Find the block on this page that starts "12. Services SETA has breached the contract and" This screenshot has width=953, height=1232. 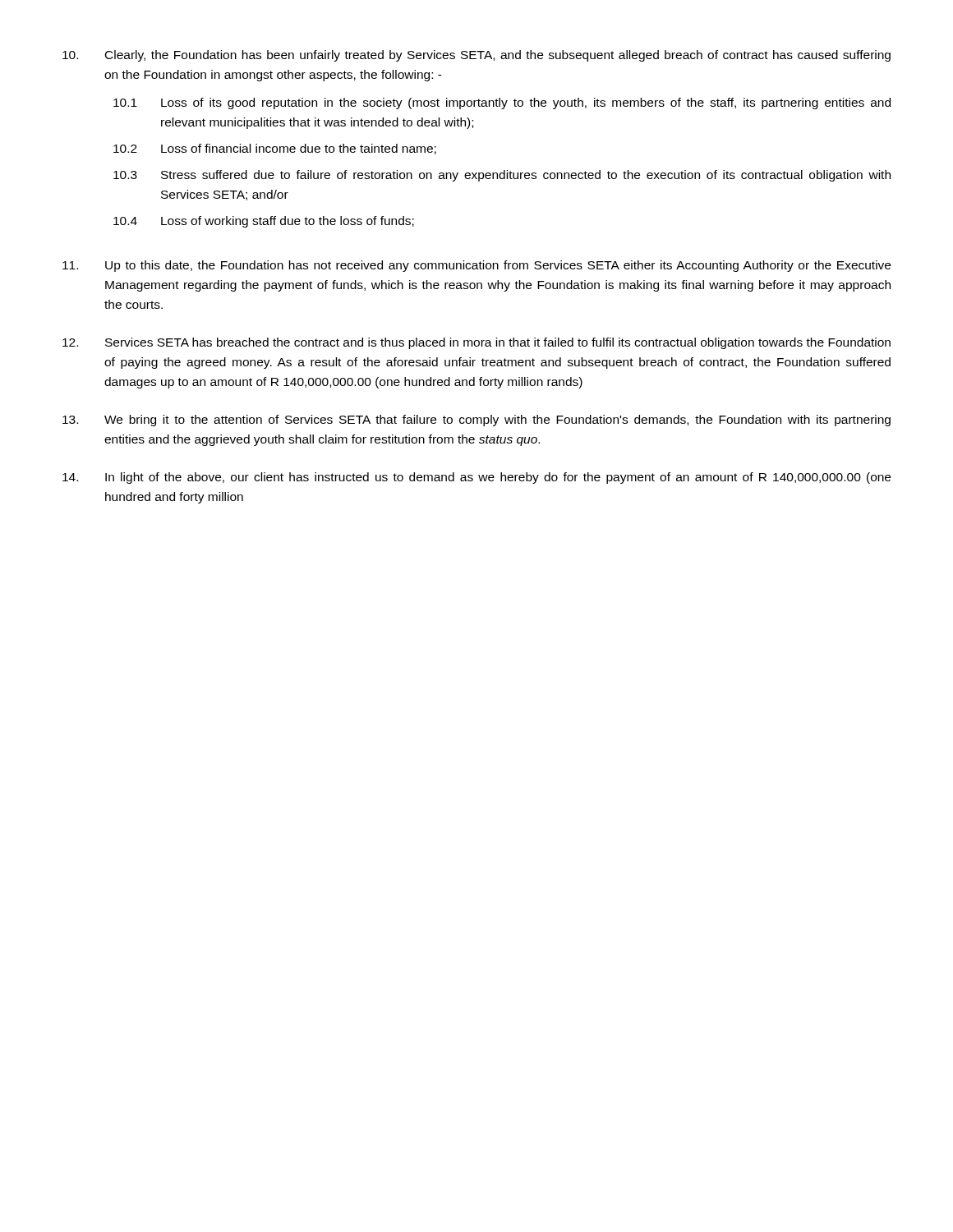point(476,362)
